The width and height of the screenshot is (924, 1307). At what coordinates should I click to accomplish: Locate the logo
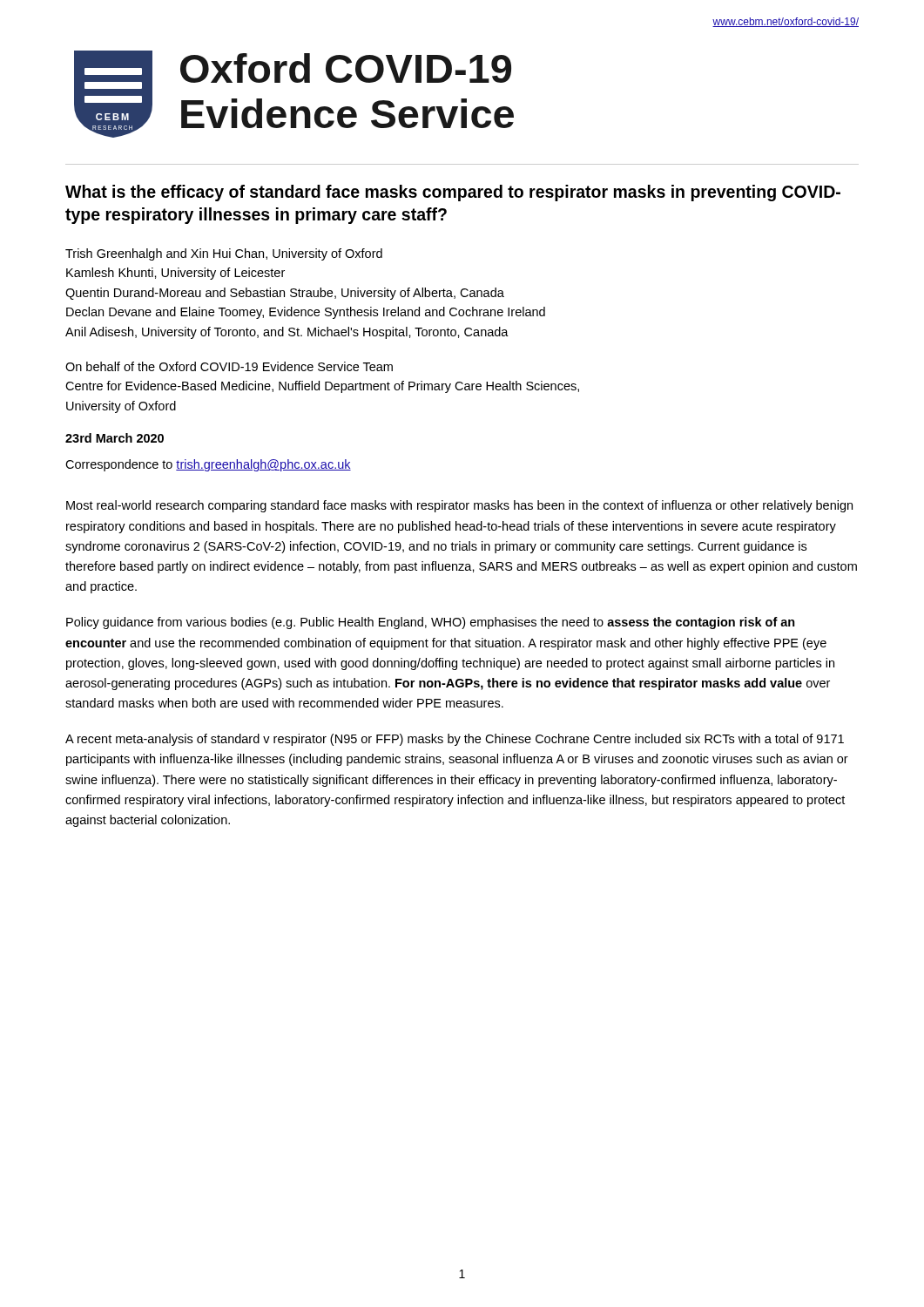(462, 91)
